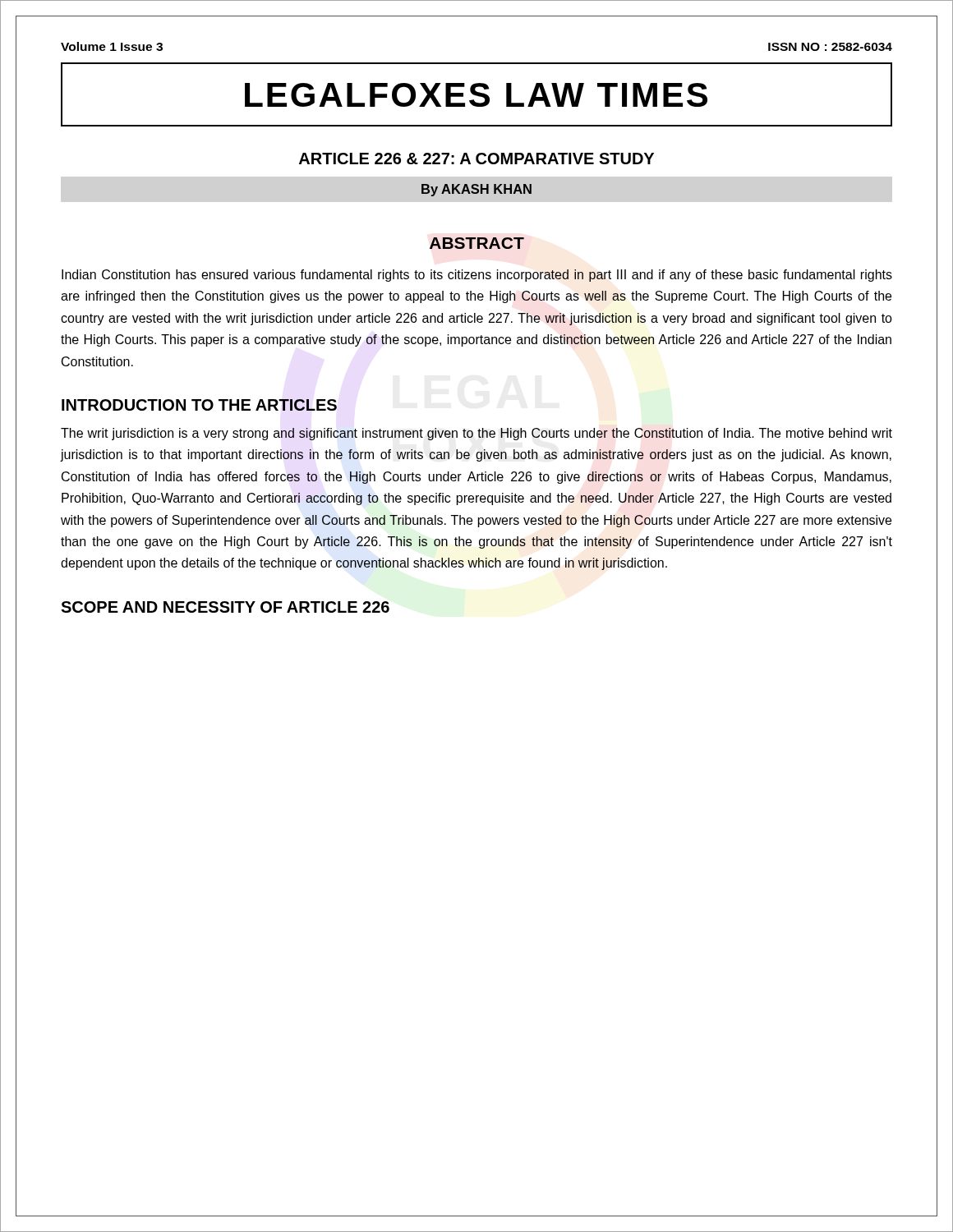Click on the text starting "ARTICLE 226 &"
The image size is (953, 1232).
(x=476, y=158)
